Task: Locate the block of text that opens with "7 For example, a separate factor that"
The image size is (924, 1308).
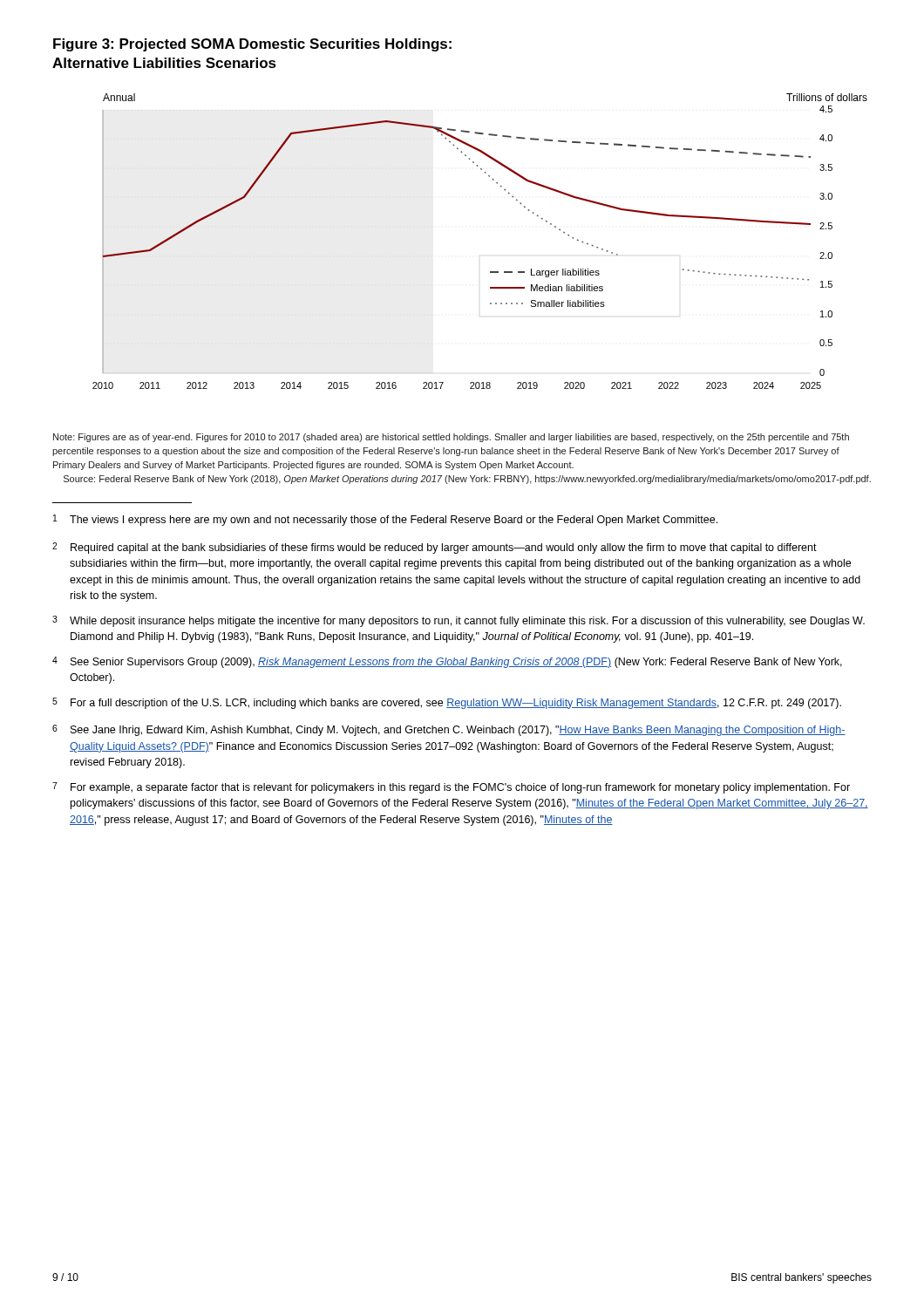Action: (462, 804)
